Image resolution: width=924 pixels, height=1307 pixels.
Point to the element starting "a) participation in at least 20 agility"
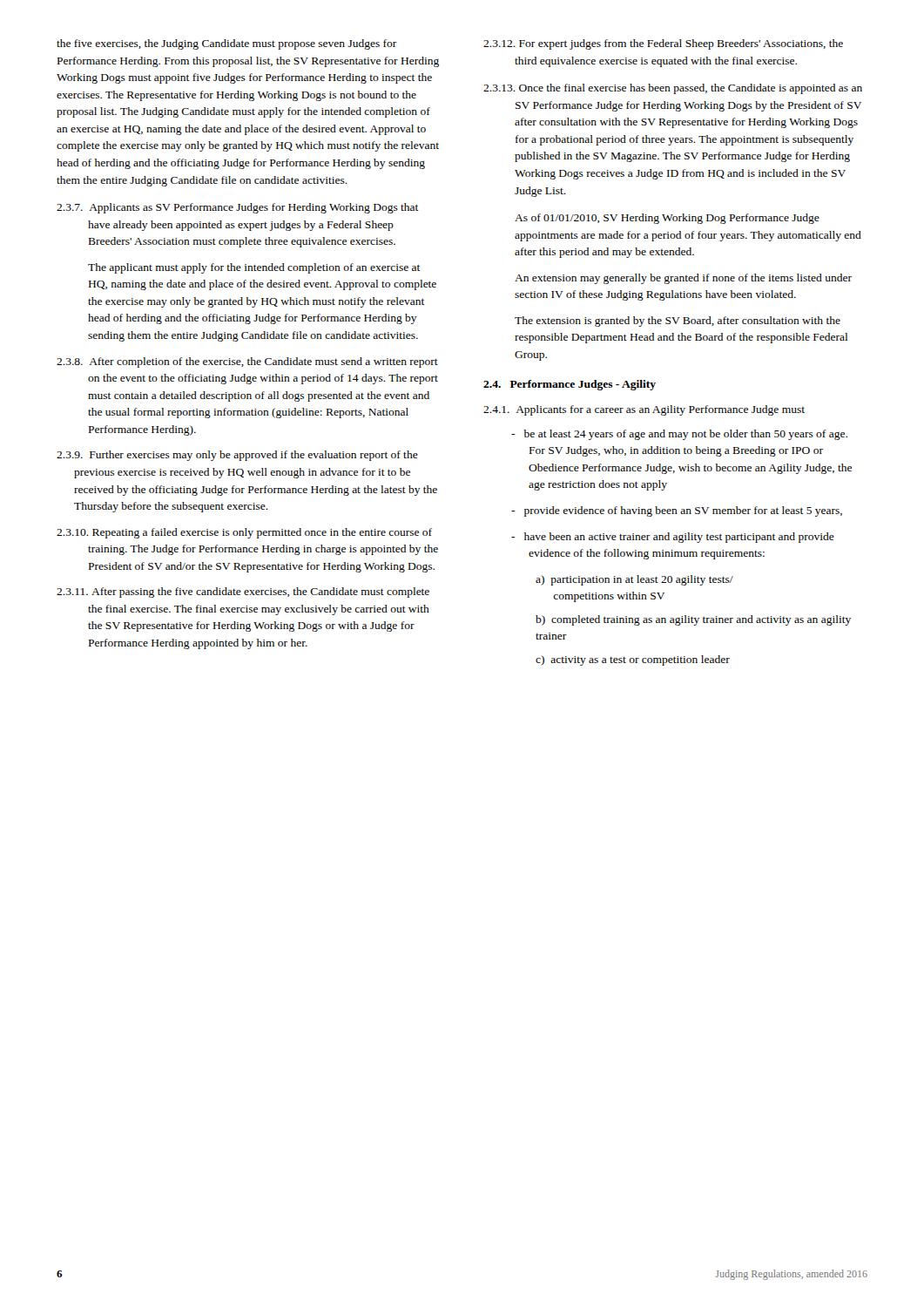634,587
